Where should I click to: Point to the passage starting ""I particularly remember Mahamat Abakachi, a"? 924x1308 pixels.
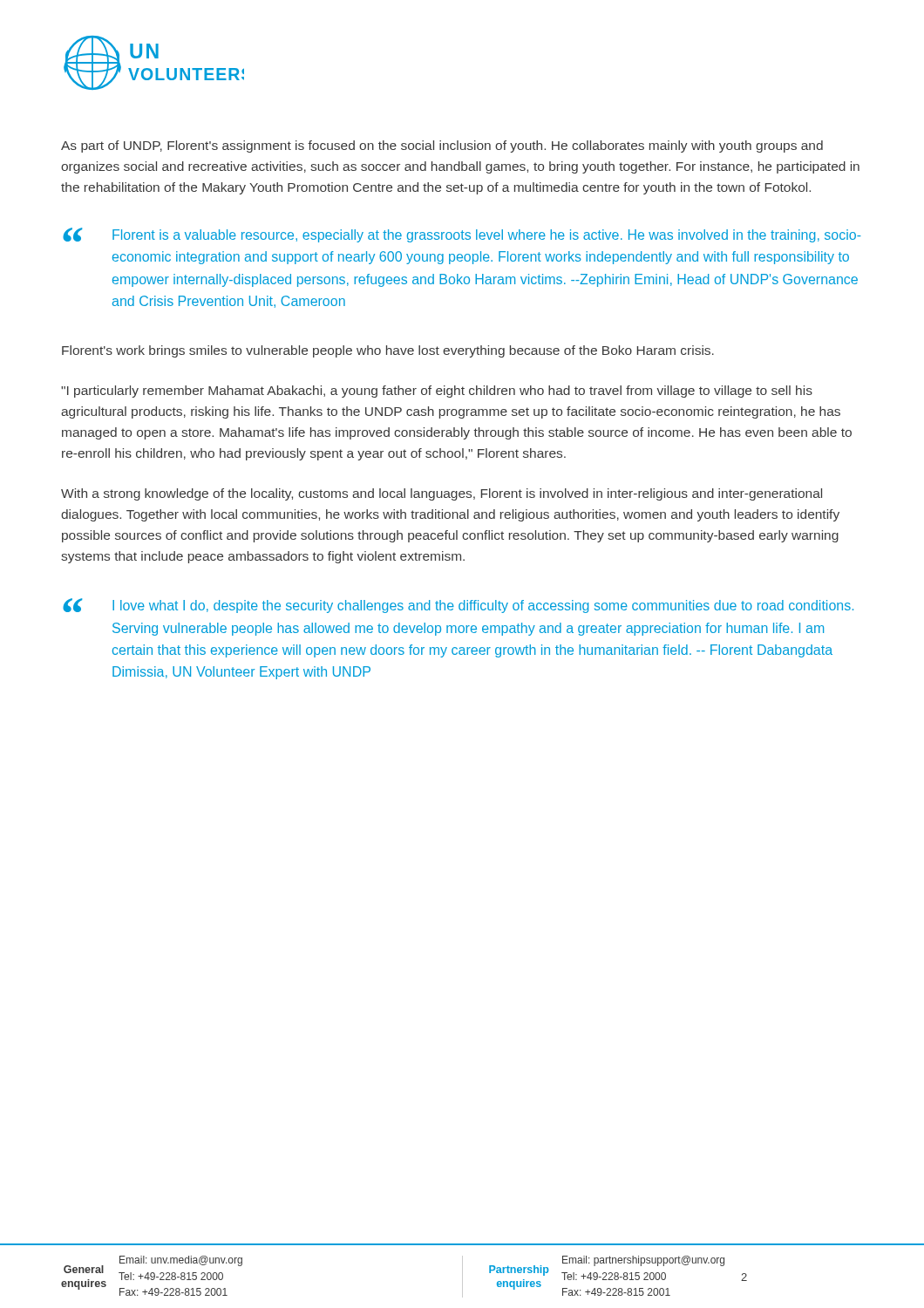(x=462, y=422)
